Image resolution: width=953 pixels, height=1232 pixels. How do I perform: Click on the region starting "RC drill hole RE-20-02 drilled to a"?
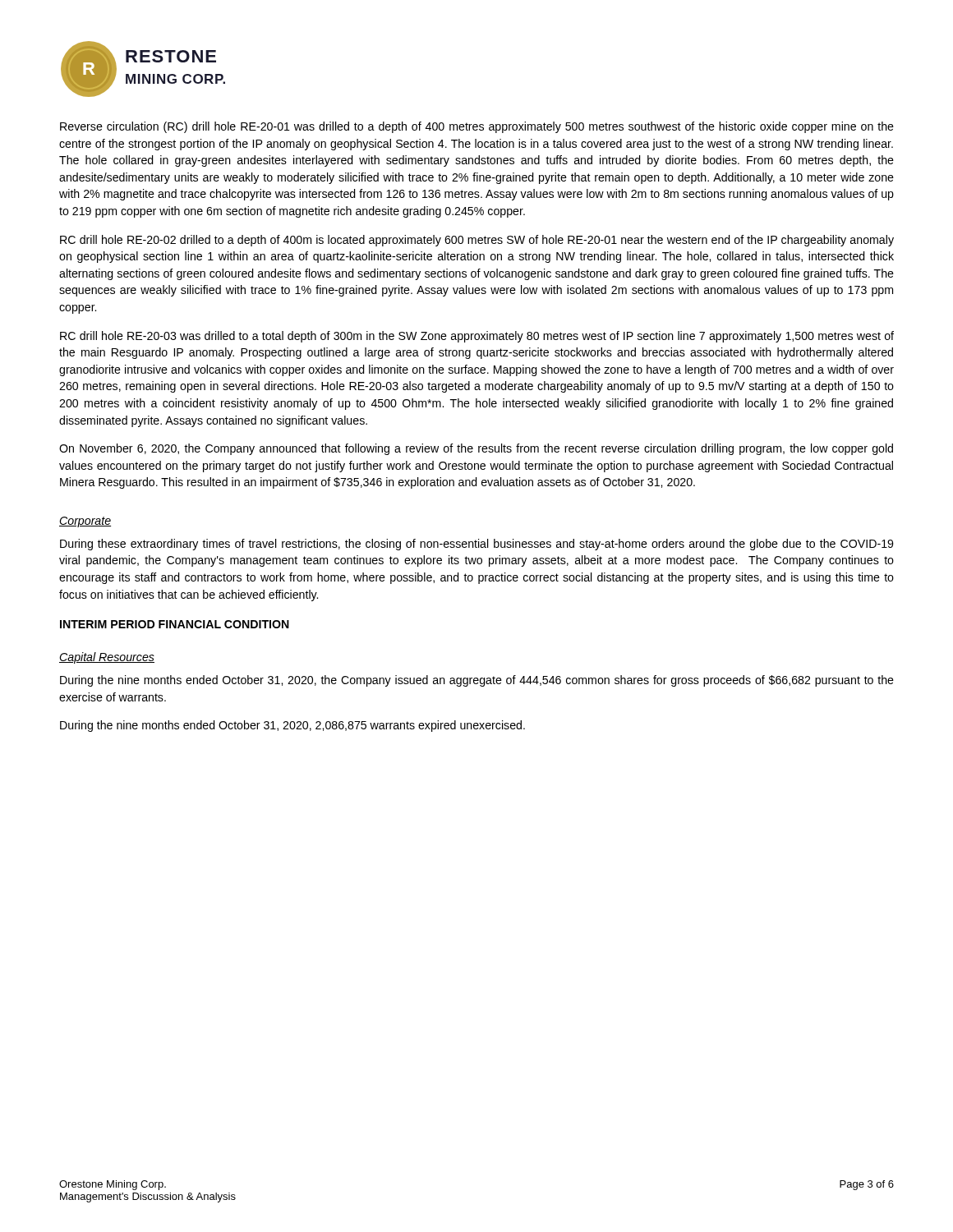(x=476, y=274)
